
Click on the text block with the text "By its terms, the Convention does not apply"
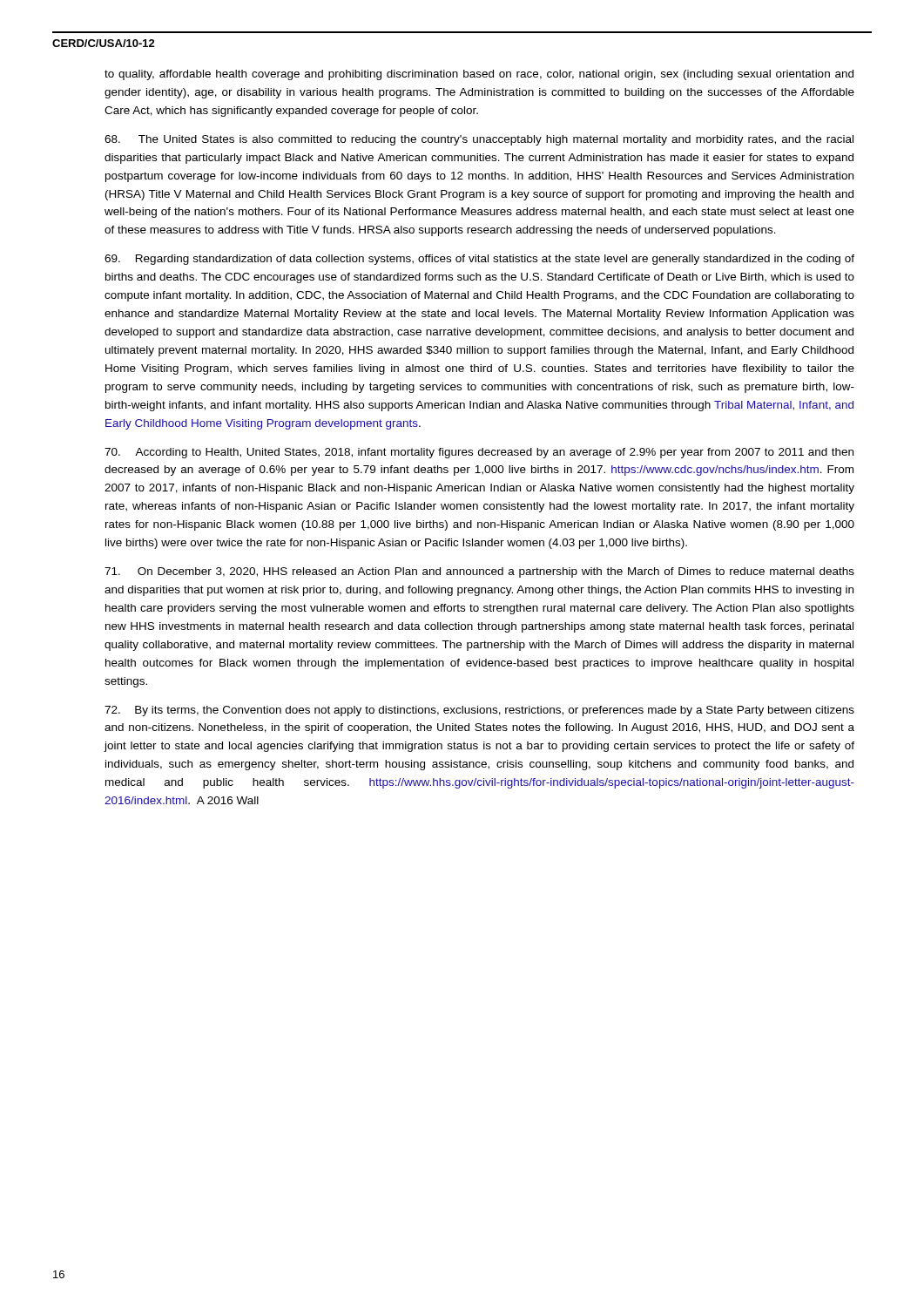pyautogui.click(x=479, y=755)
